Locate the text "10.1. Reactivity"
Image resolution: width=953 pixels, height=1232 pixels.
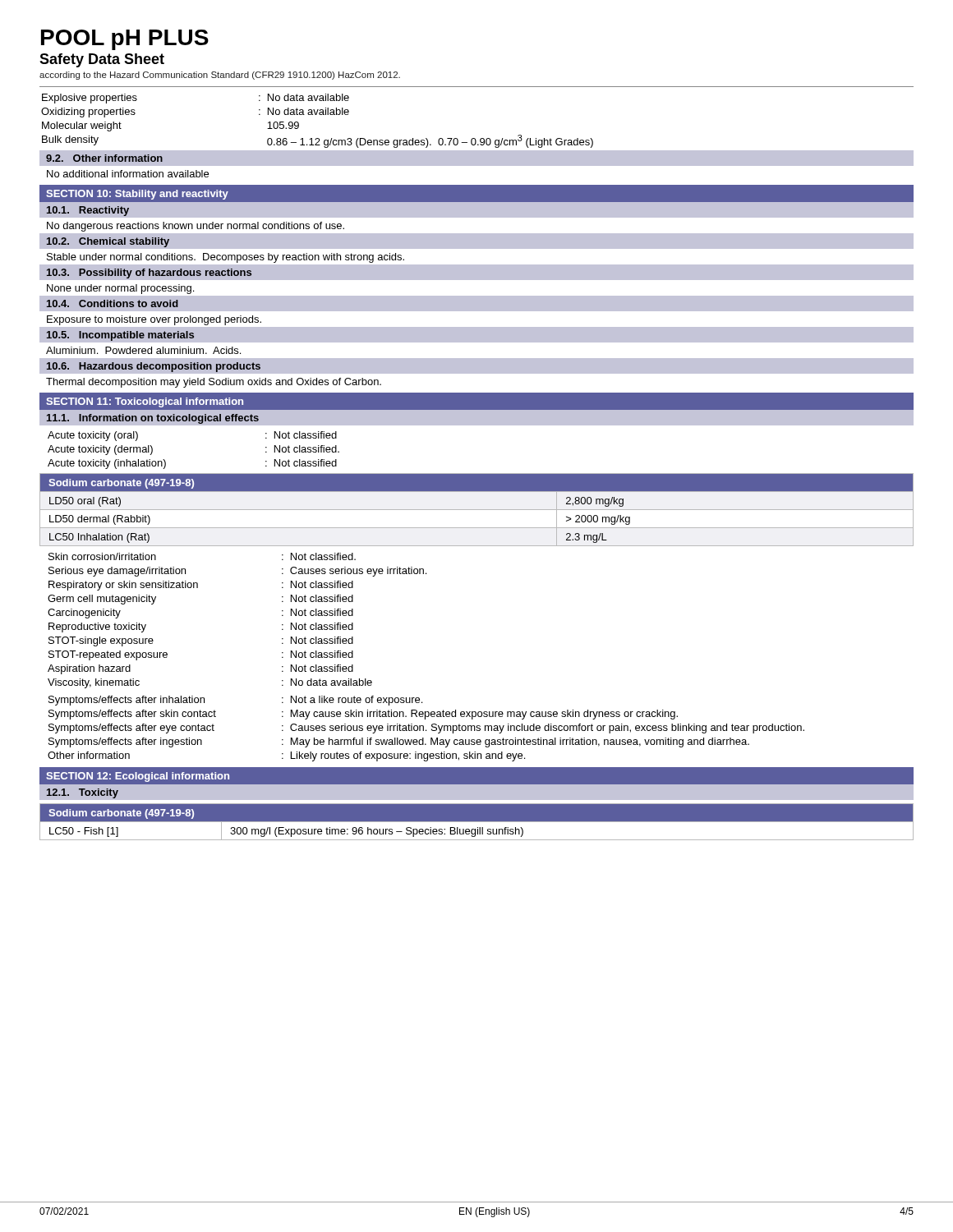tap(476, 210)
